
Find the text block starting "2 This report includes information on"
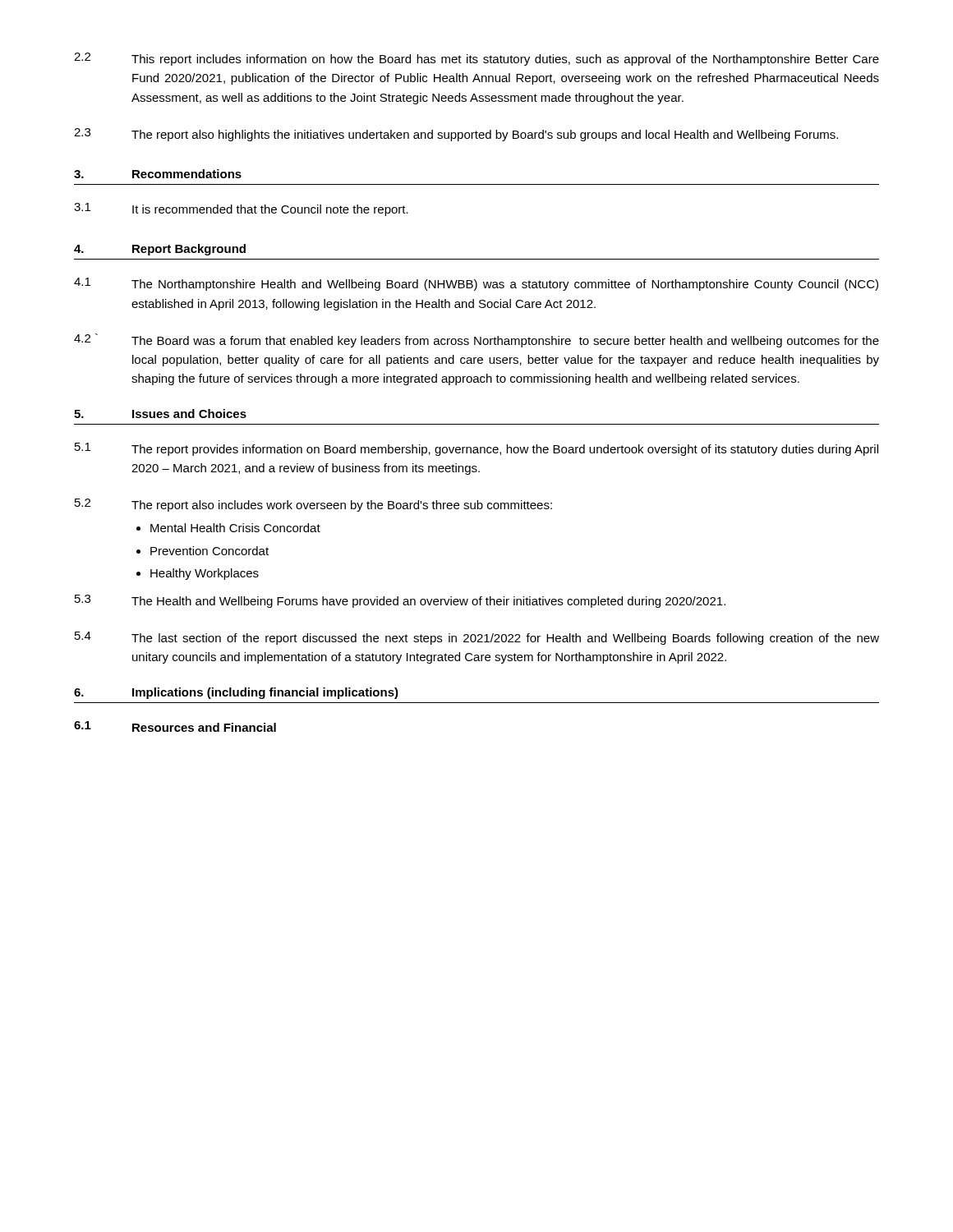point(476,78)
